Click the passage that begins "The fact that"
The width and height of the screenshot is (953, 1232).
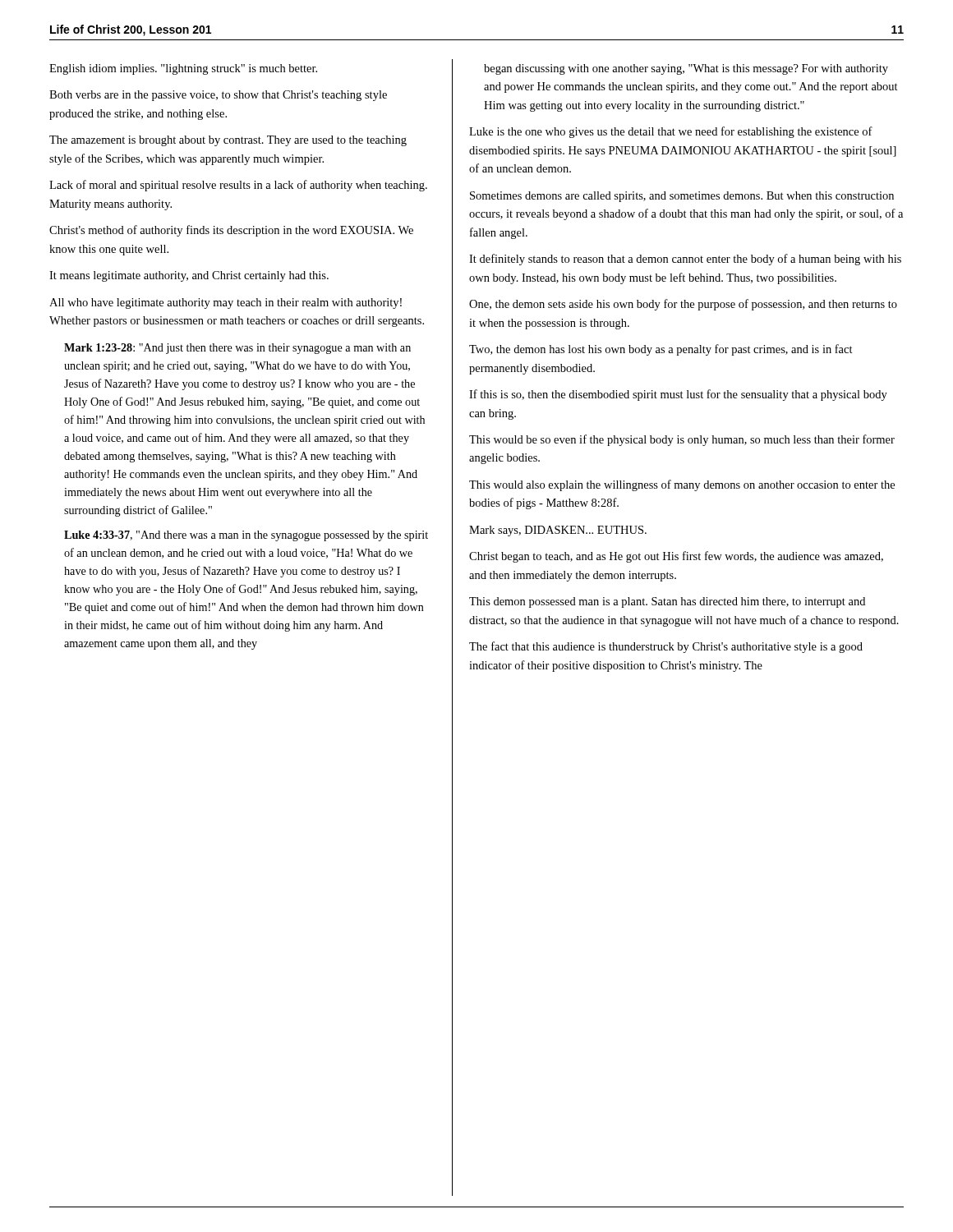coord(666,656)
